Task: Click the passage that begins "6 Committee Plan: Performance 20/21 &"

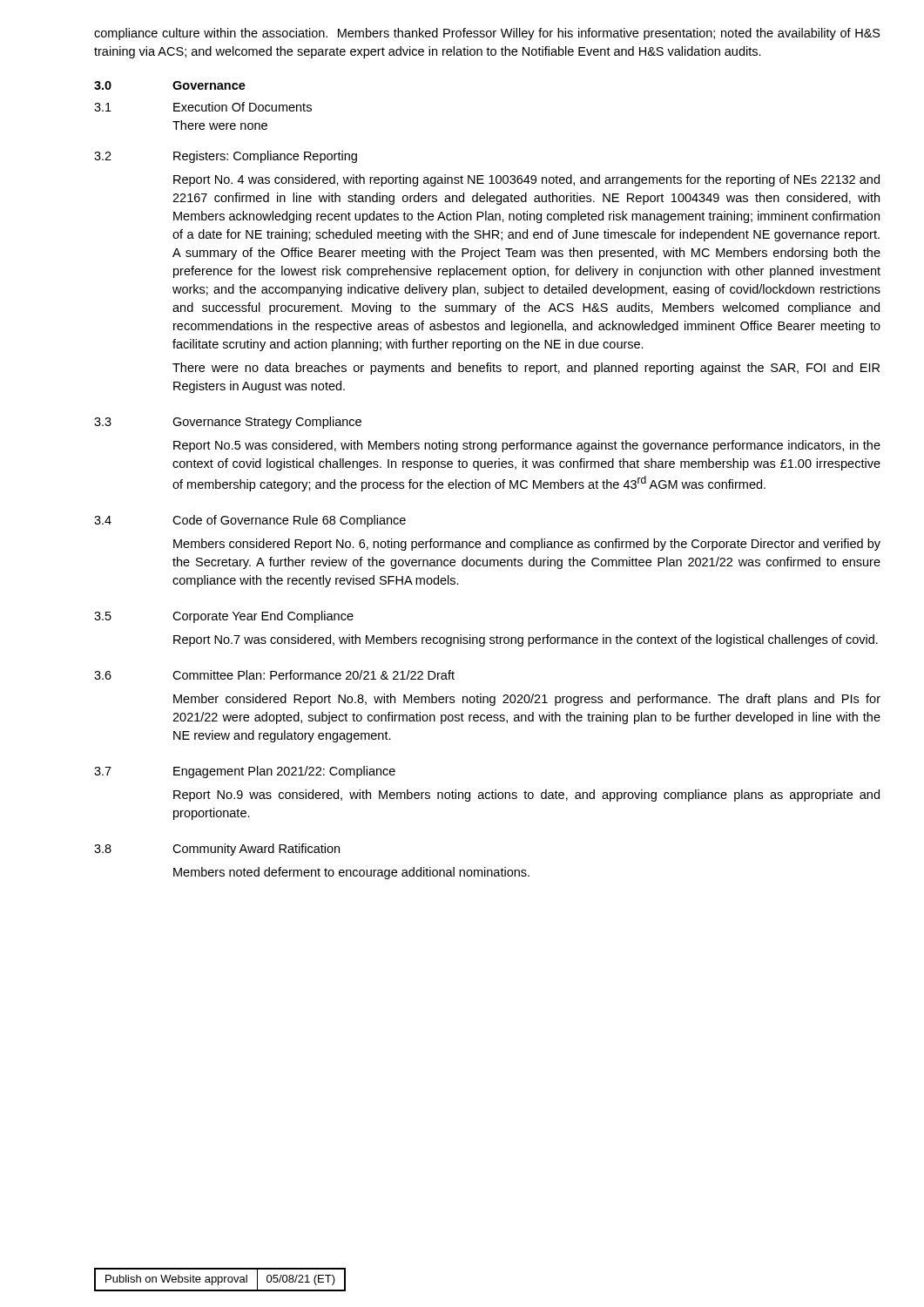Action: click(x=487, y=709)
